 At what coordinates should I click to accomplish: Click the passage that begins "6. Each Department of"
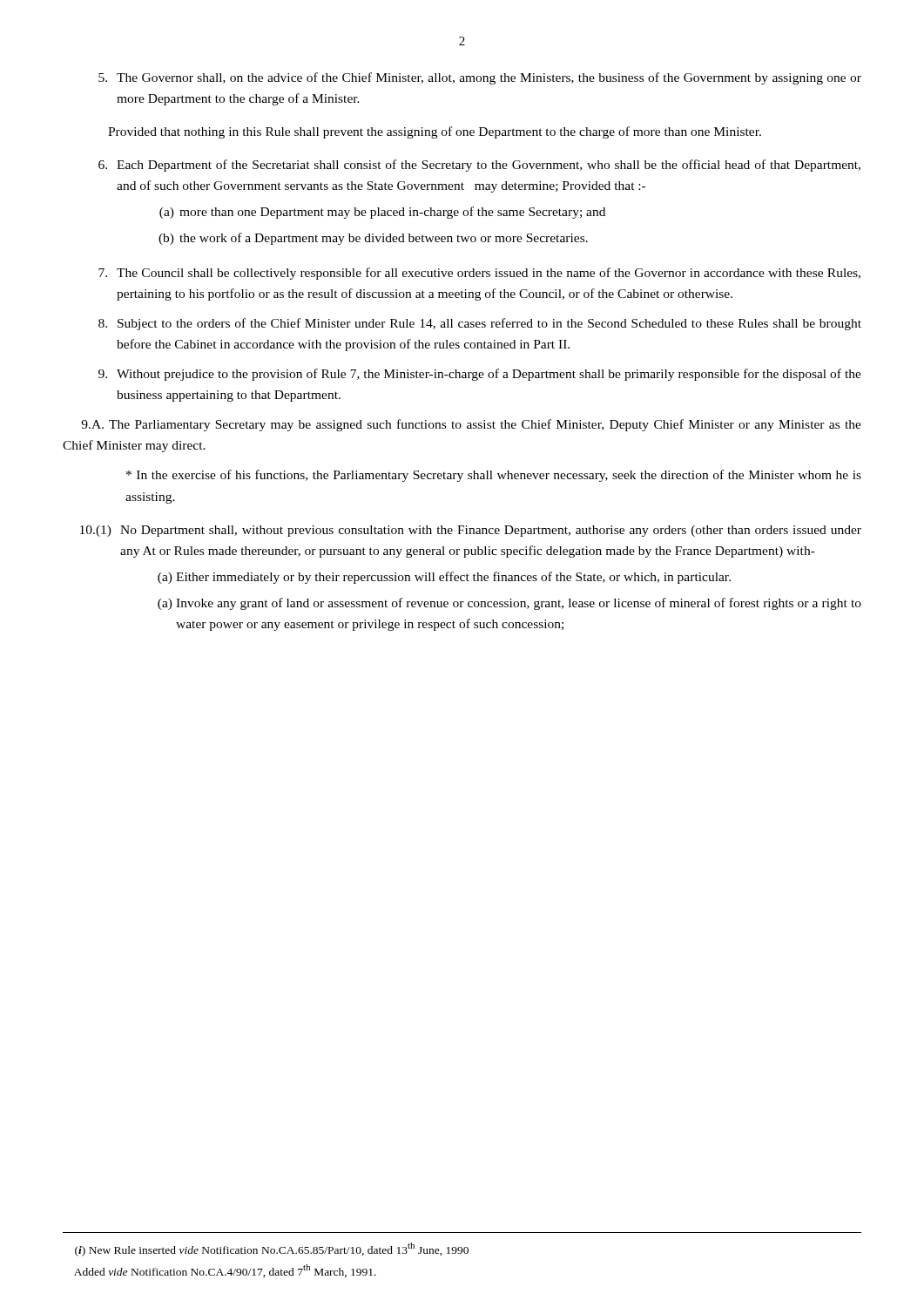(x=462, y=204)
